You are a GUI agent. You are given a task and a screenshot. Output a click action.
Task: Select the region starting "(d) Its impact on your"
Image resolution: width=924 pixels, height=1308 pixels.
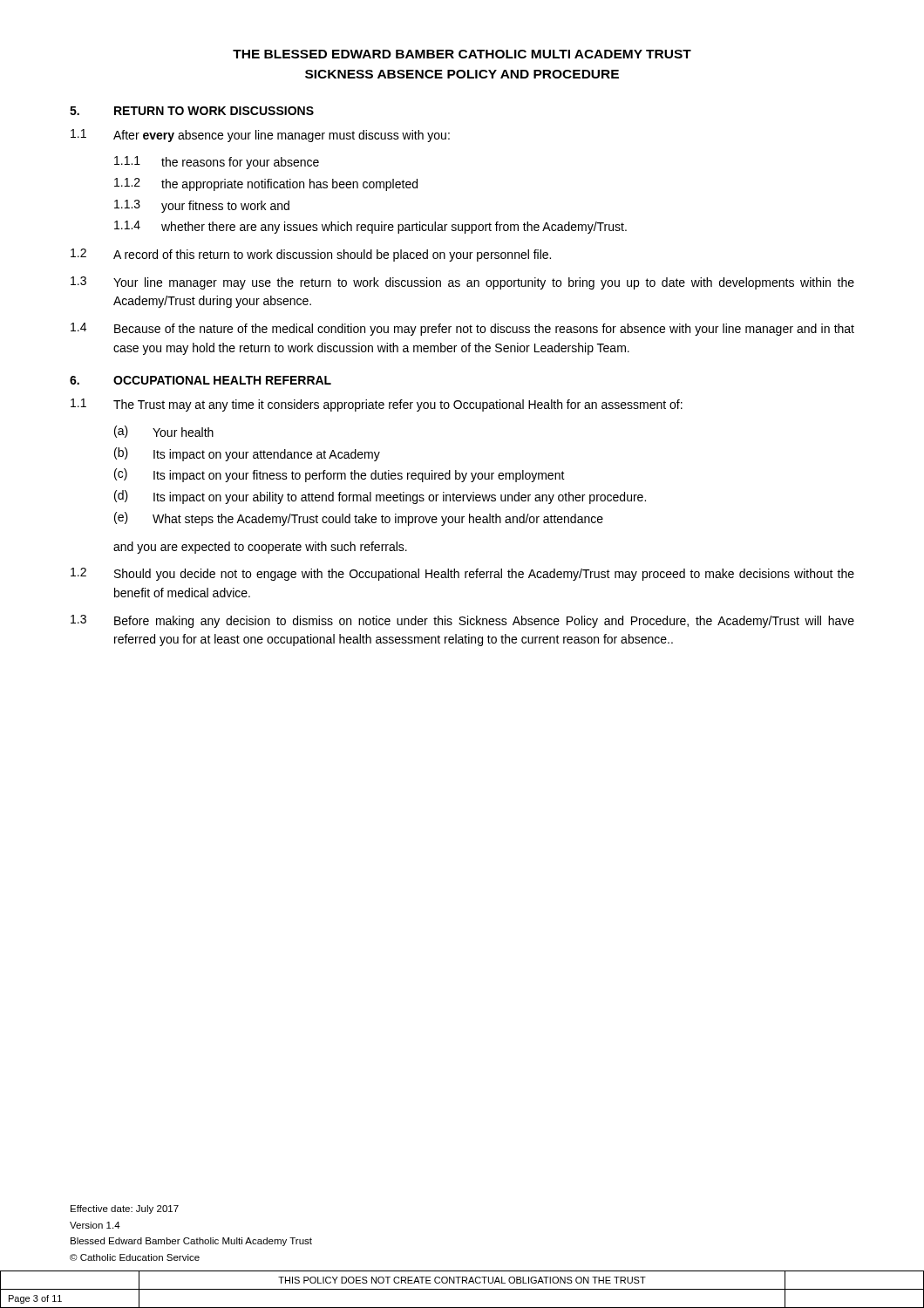click(484, 498)
